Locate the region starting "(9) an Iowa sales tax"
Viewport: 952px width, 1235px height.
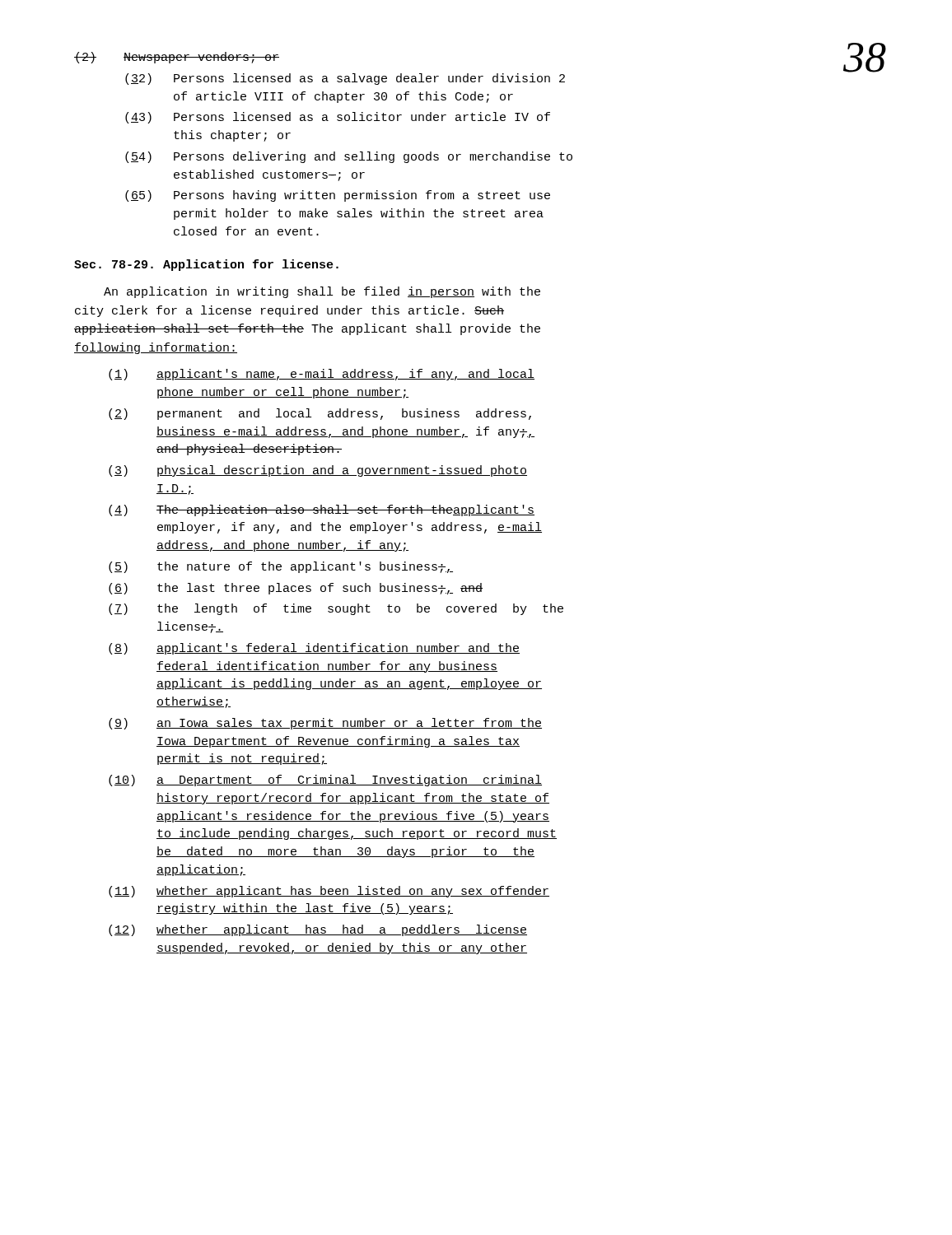pyautogui.click(x=497, y=742)
